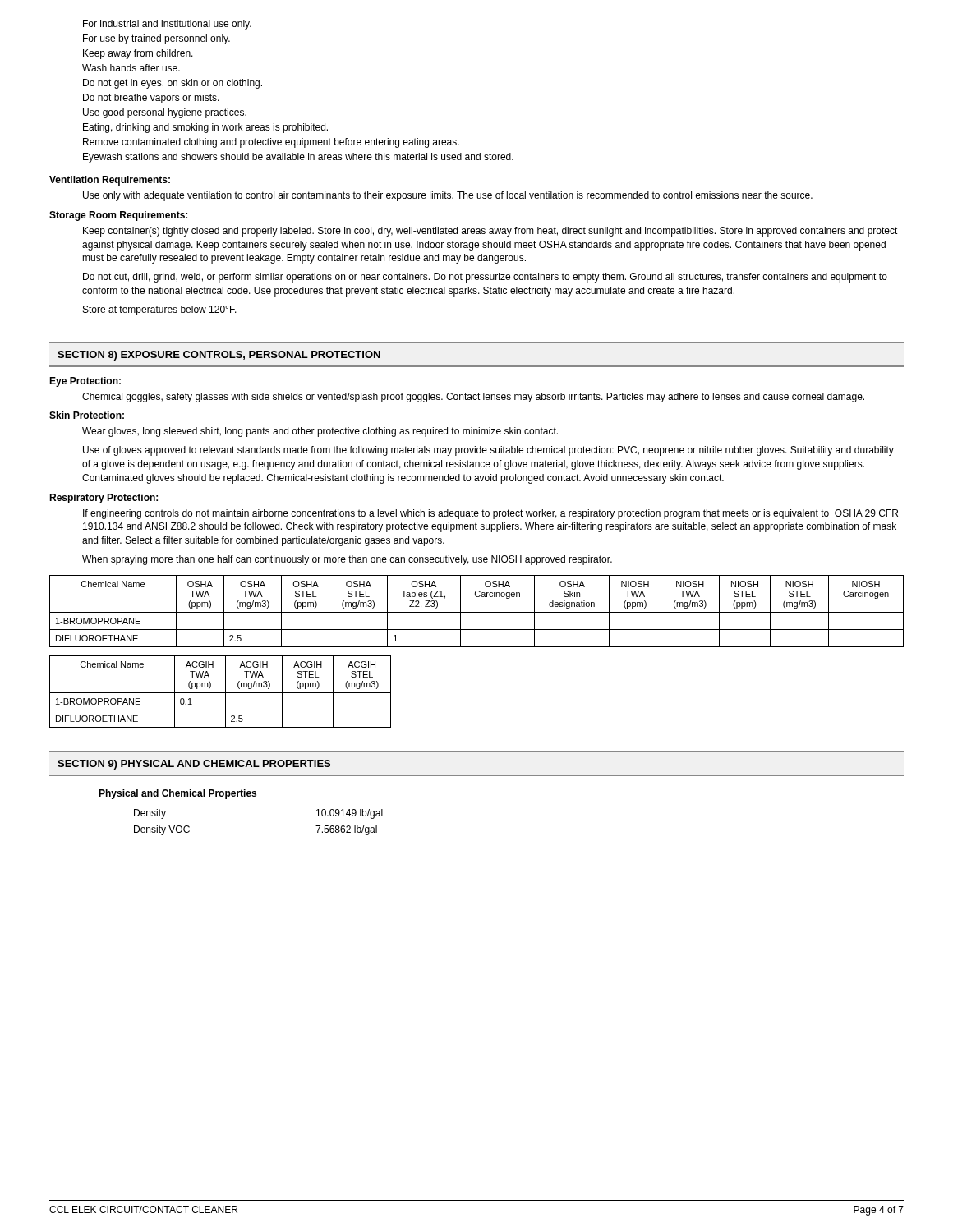Select the element starting "Density 10.09149 lb/gal Density VOC"
Screen dimensions: 1232x953
(147, 814)
